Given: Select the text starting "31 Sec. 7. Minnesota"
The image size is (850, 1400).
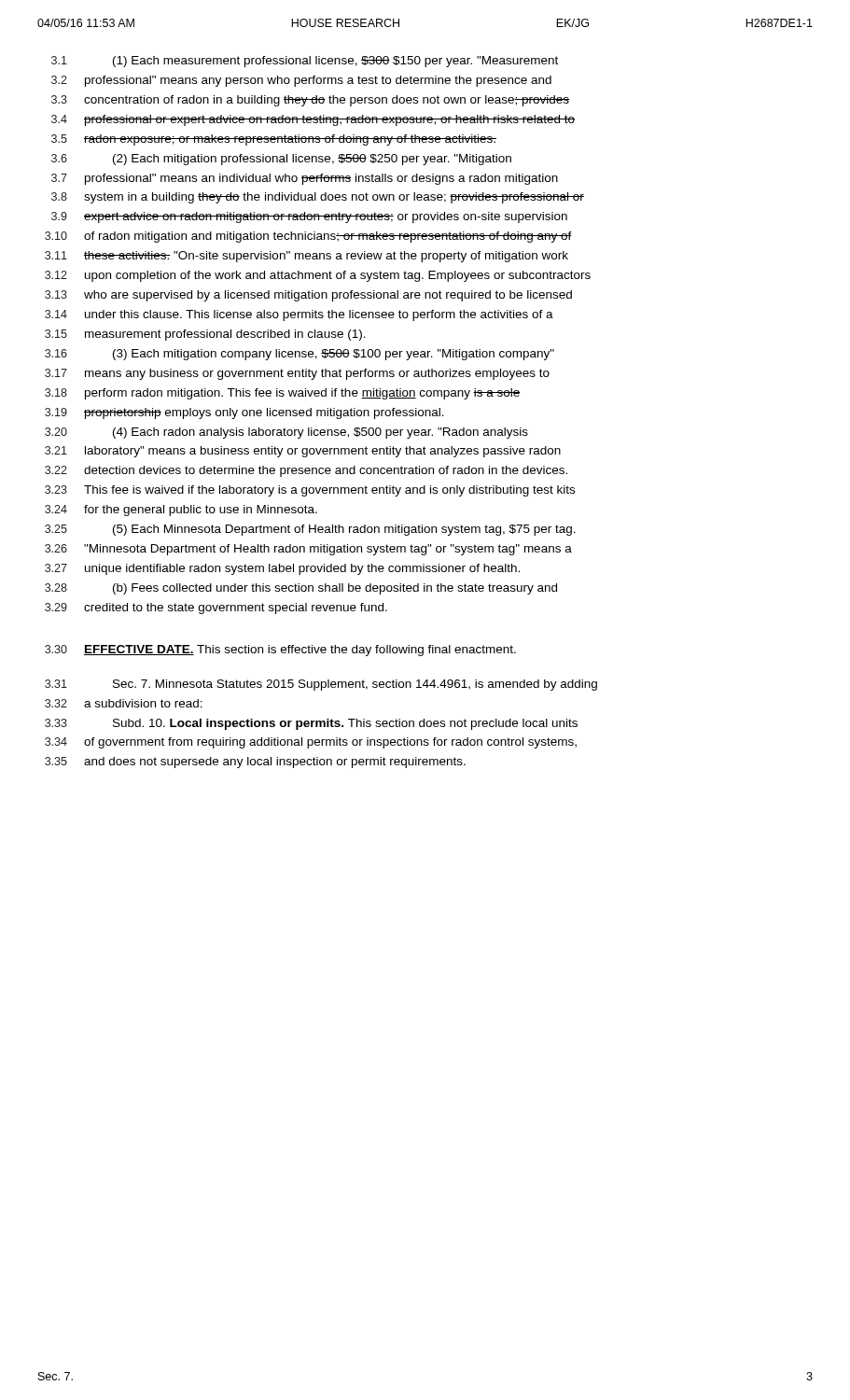Looking at the screenshot, I should [425, 694].
